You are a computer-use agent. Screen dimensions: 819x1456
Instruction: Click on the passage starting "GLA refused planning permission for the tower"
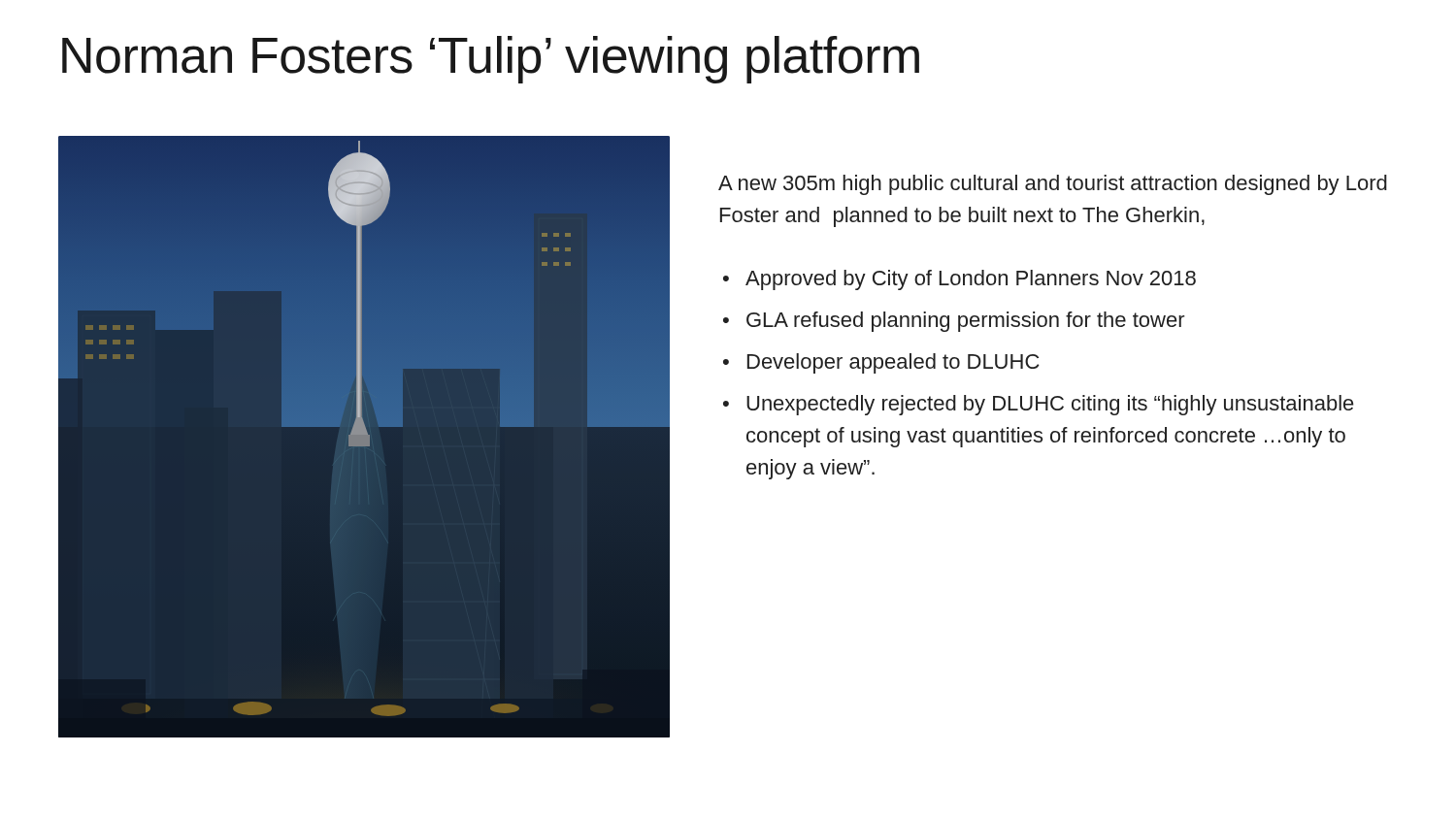(965, 320)
